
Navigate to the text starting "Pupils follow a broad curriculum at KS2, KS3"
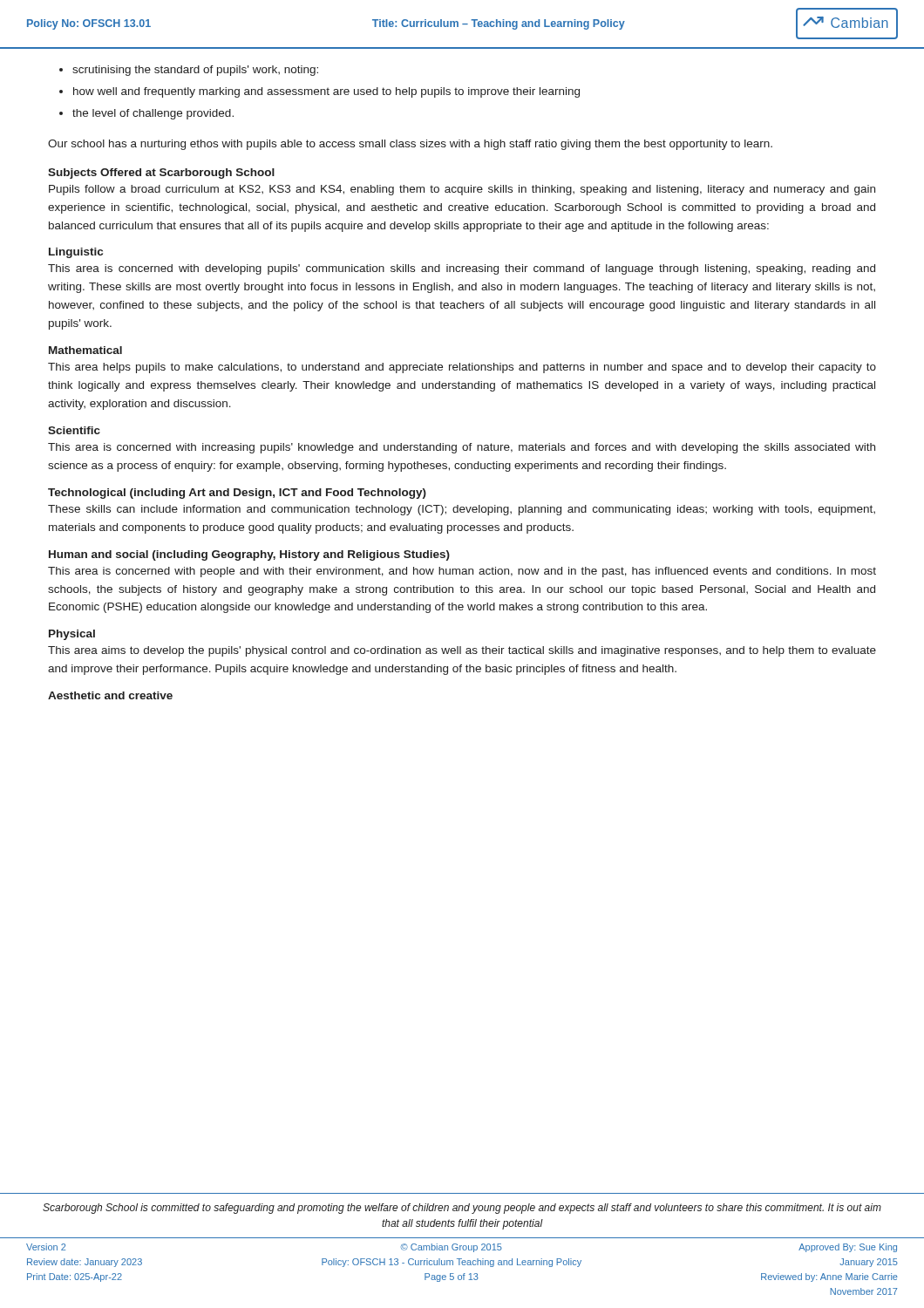click(462, 207)
